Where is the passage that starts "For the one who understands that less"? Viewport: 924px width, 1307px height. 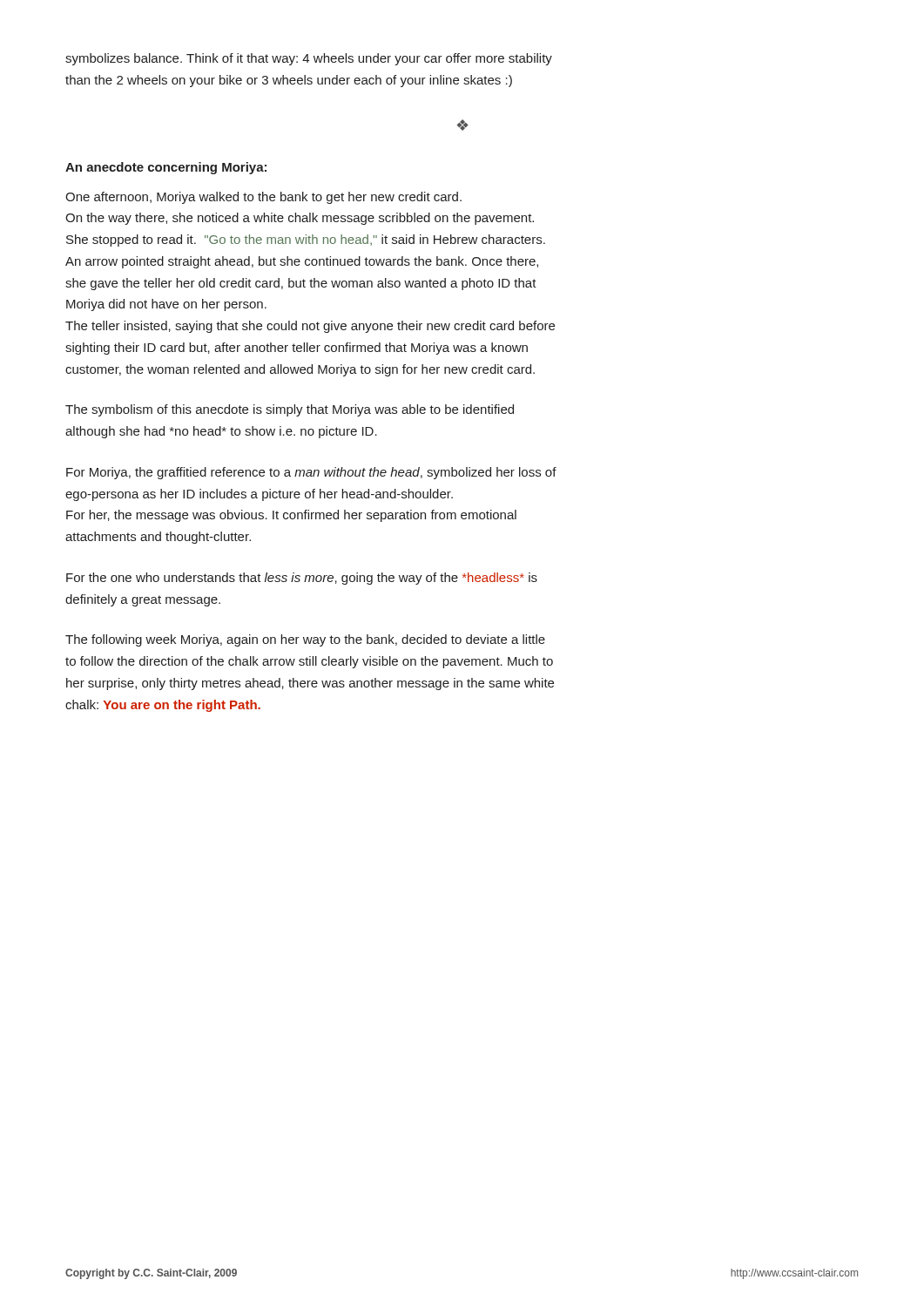(x=462, y=589)
